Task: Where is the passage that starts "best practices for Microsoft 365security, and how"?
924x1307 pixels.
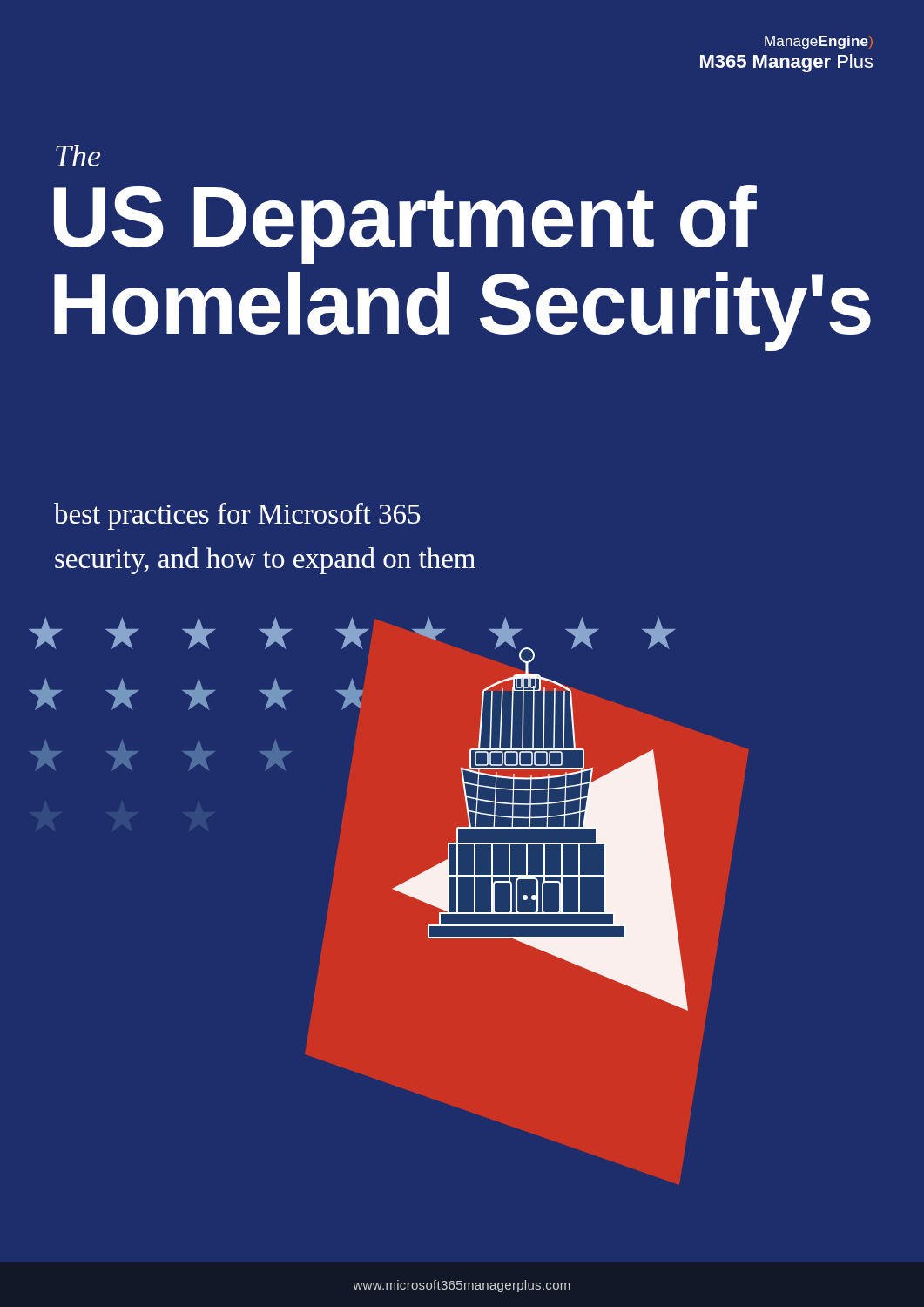Action: tap(265, 536)
